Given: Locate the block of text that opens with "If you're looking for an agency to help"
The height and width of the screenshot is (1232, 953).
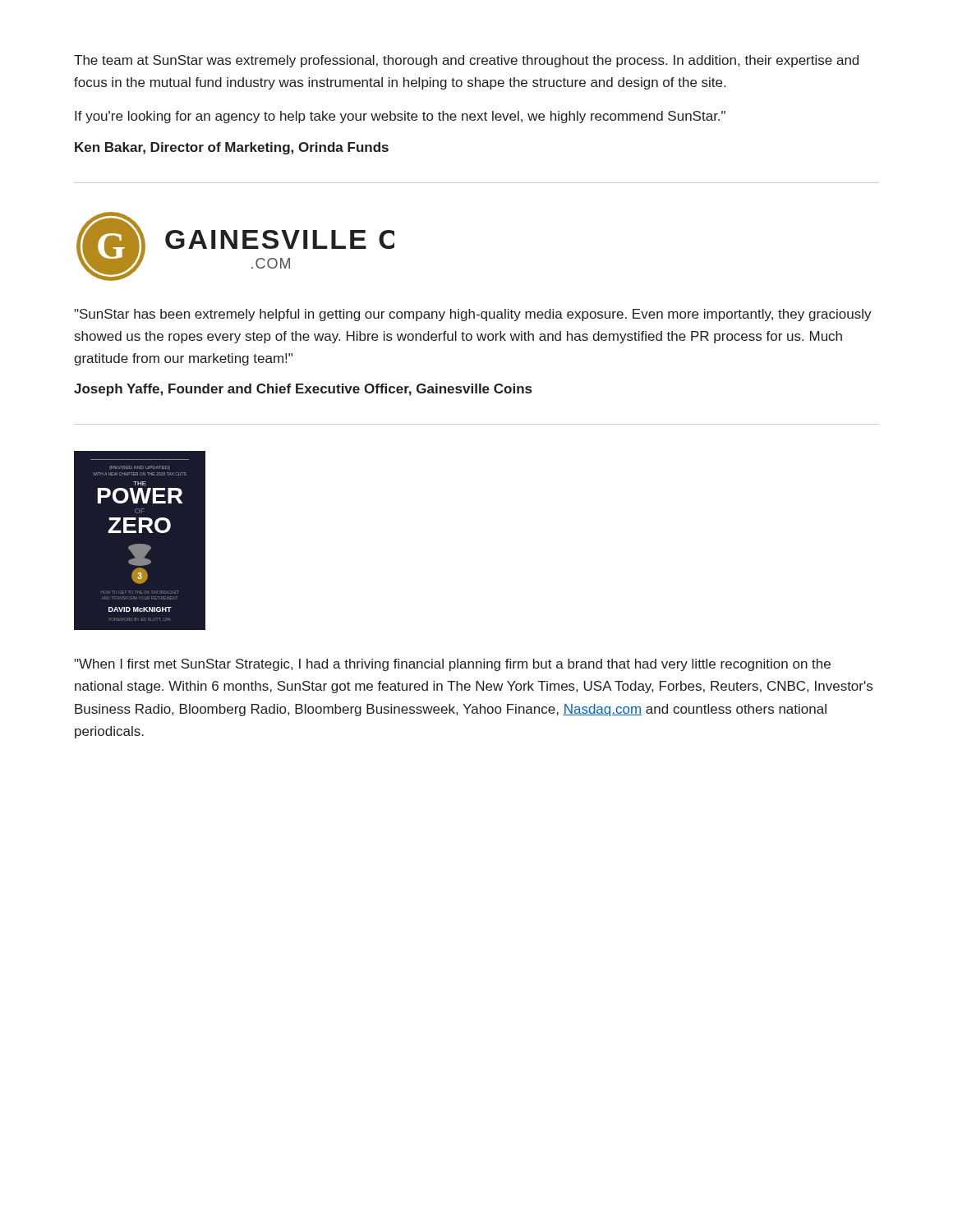Looking at the screenshot, I should tap(400, 116).
